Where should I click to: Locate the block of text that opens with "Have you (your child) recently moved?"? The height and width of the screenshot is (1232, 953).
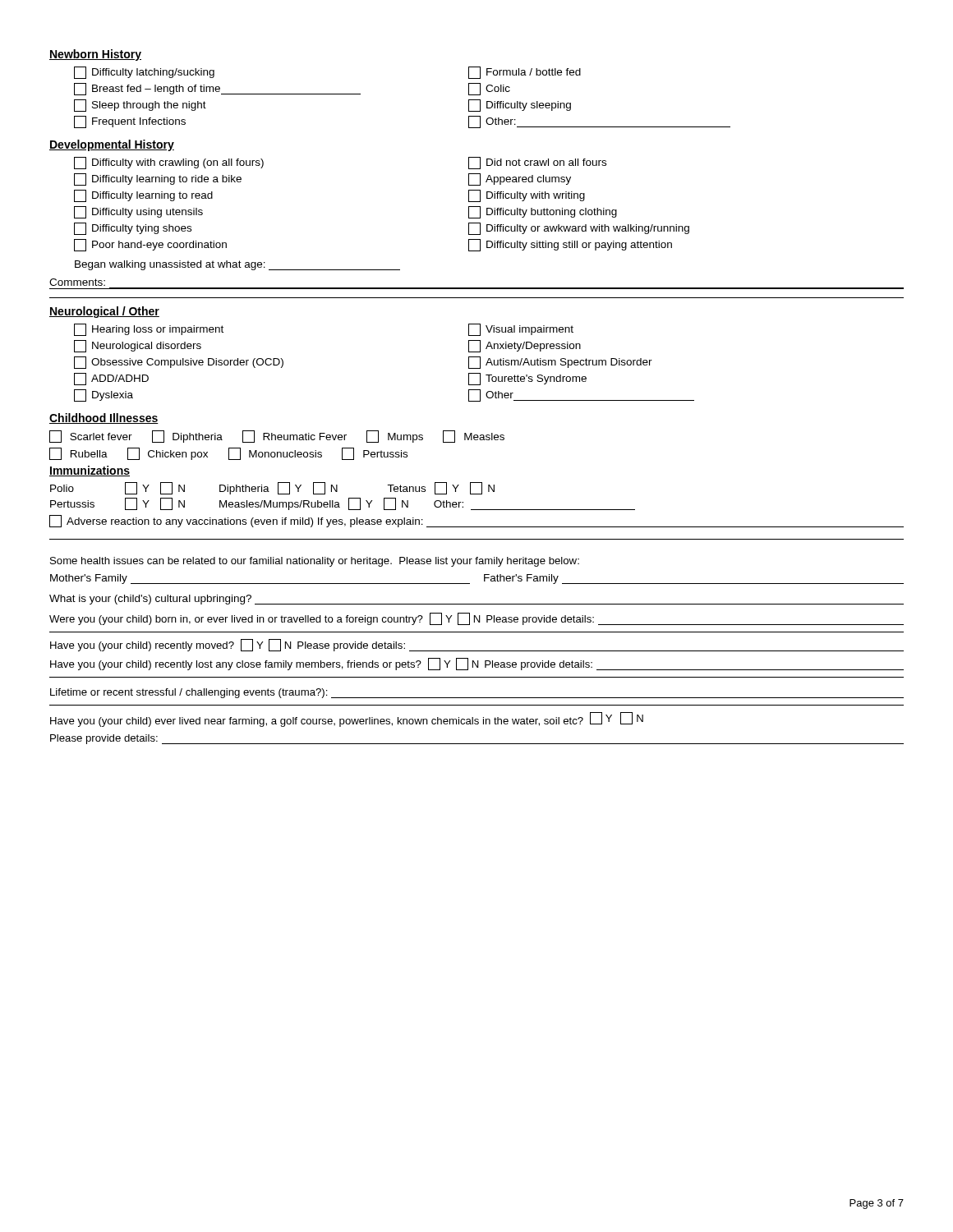tap(476, 644)
